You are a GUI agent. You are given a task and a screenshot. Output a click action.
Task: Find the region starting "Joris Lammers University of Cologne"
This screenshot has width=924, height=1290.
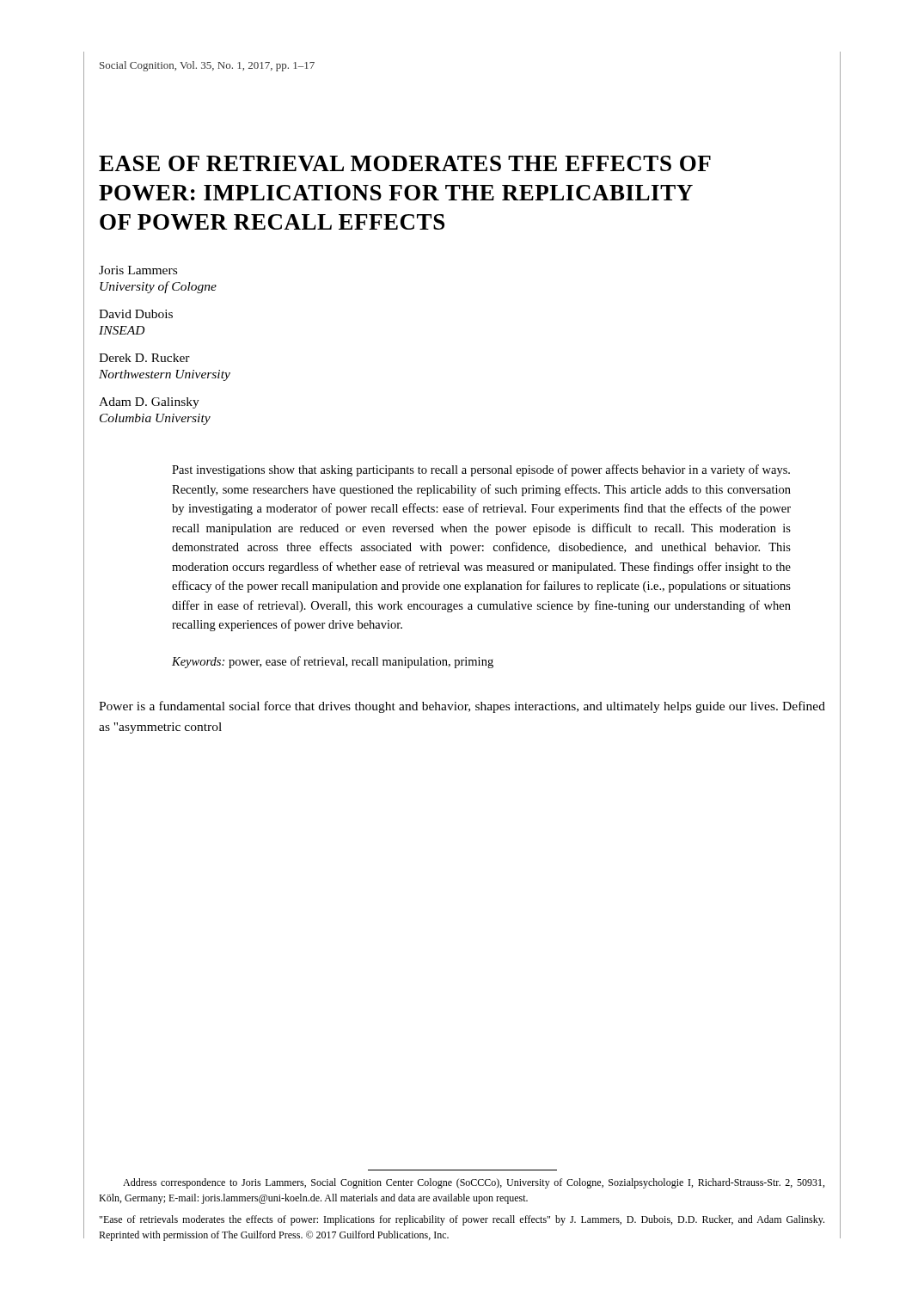[138, 270]
